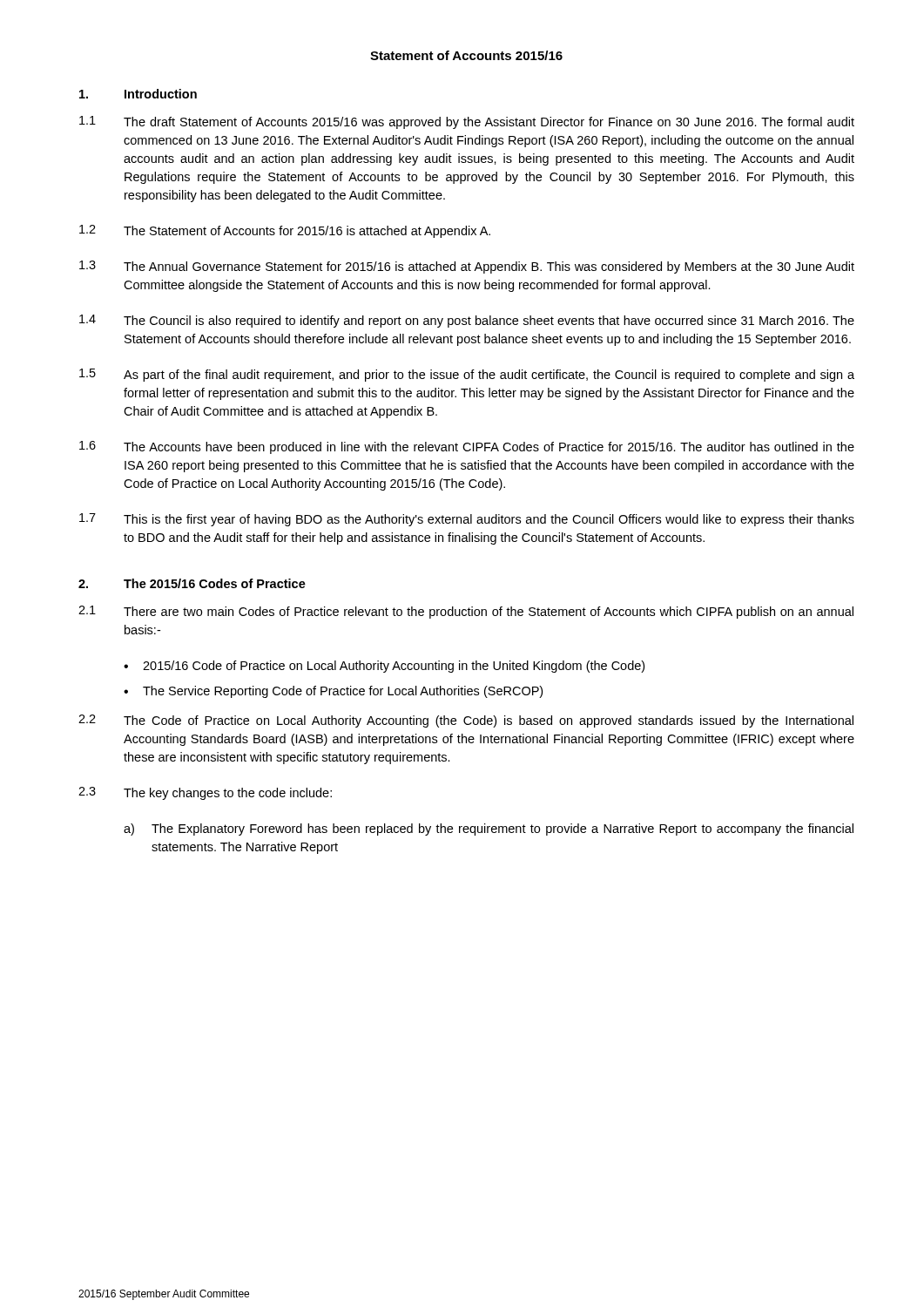Find the block on this page that starts "The Statement of Accounts"
Image resolution: width=924 pixels, height=1307 pixels.
[x=308, y=231]
